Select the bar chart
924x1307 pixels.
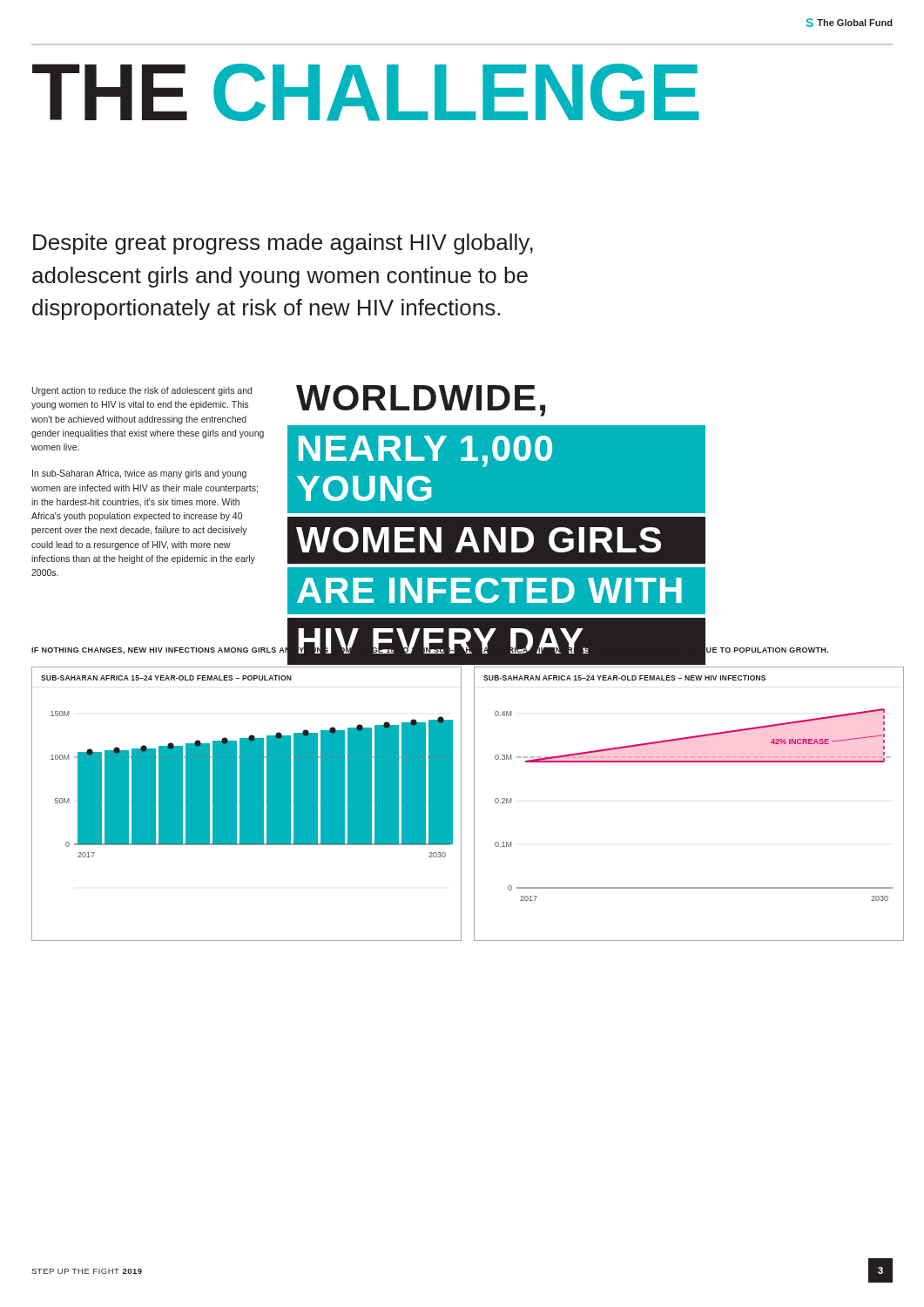(x=246, y=804)
